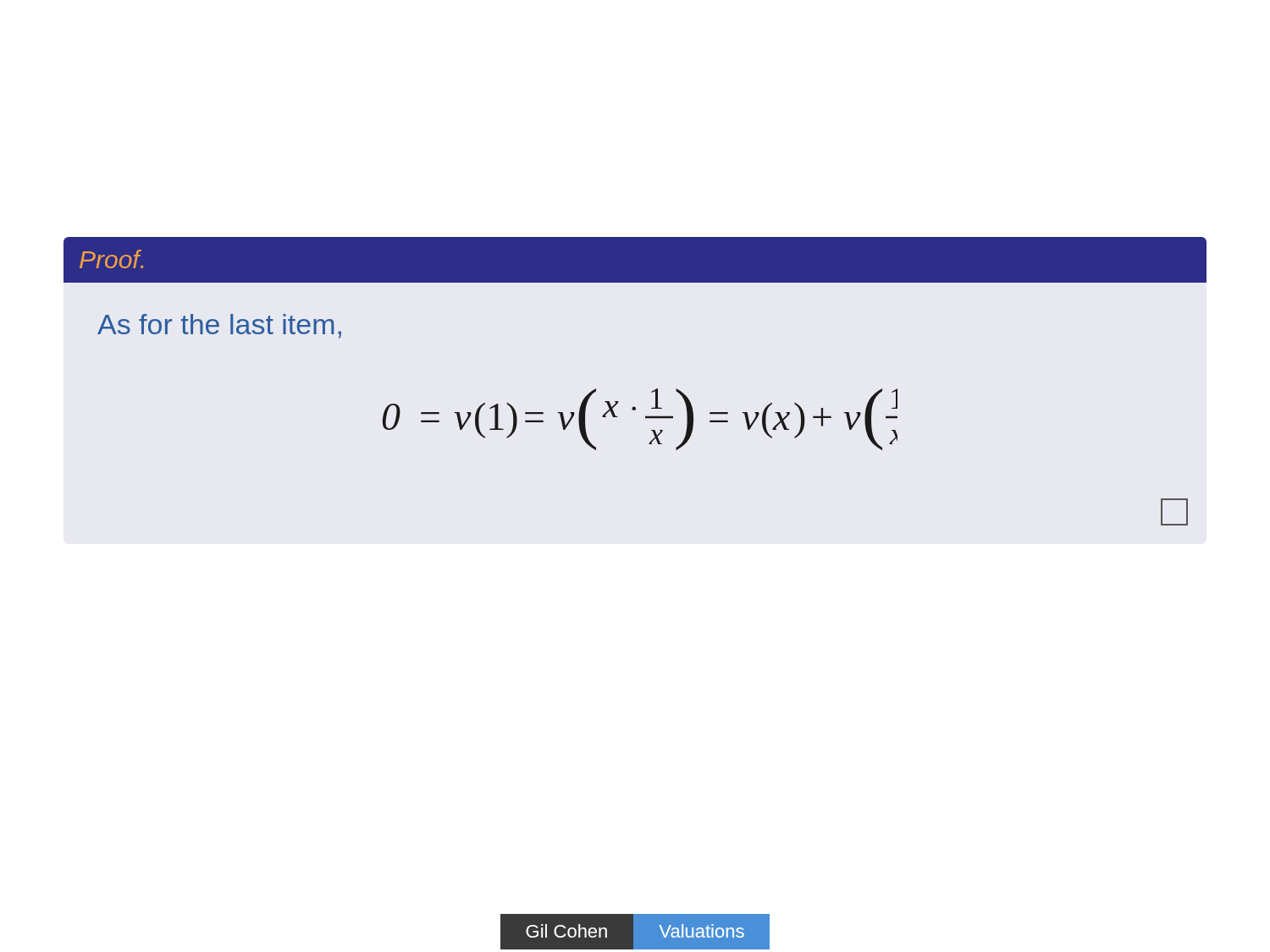Click a section header

point(113,259)
